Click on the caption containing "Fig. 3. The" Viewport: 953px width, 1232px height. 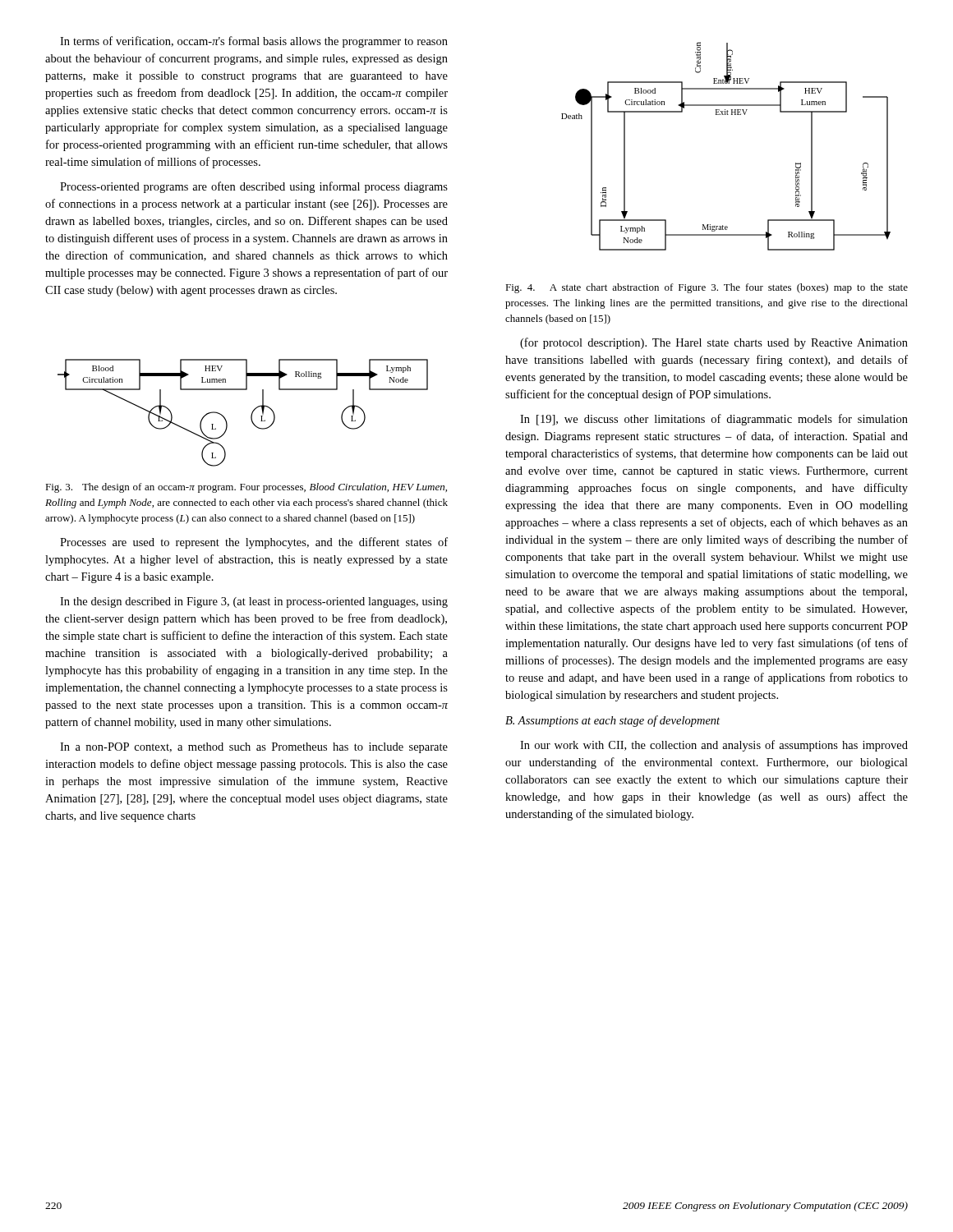246,503
